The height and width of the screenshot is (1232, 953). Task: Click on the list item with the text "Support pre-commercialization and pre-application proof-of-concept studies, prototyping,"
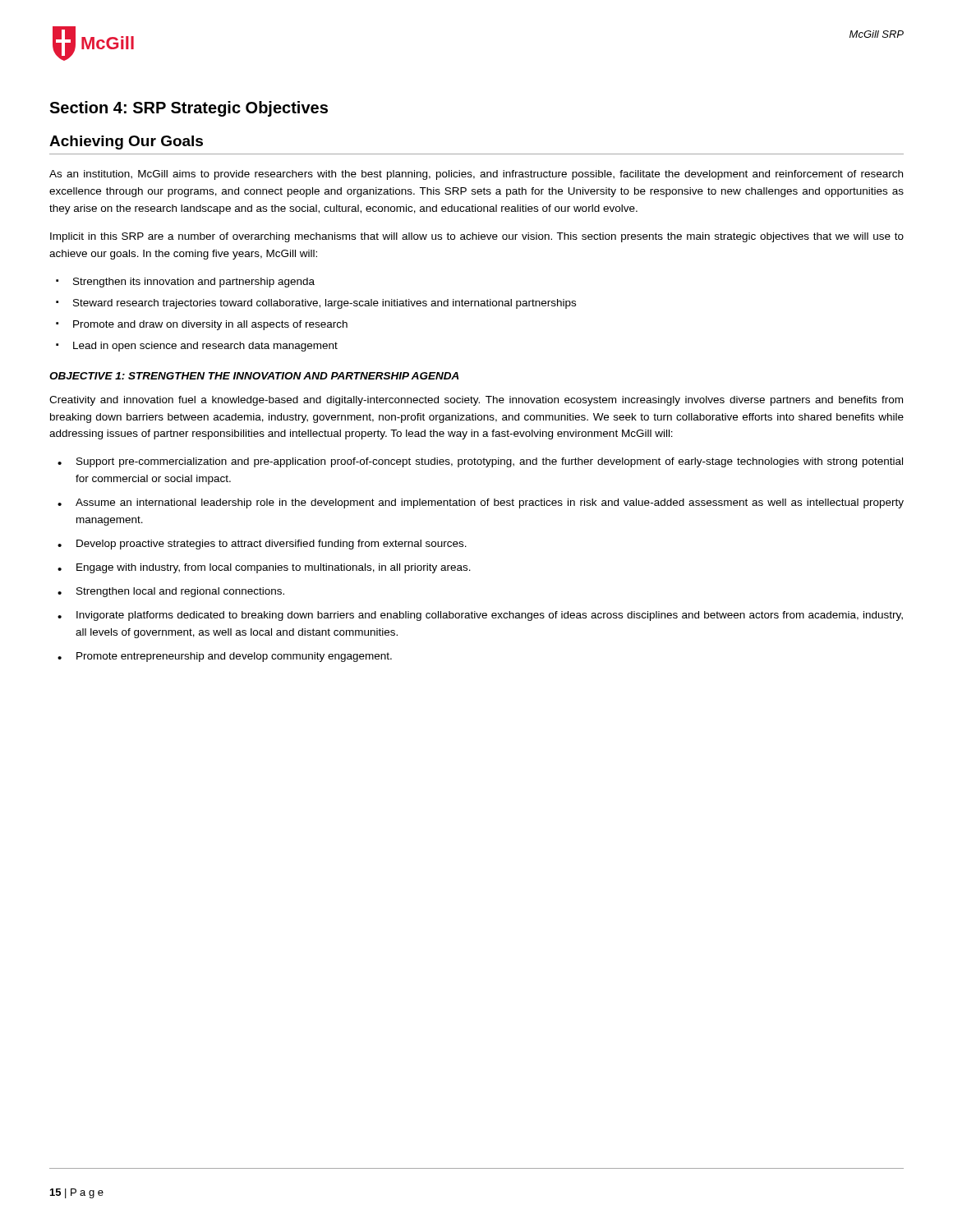(490, 470)
